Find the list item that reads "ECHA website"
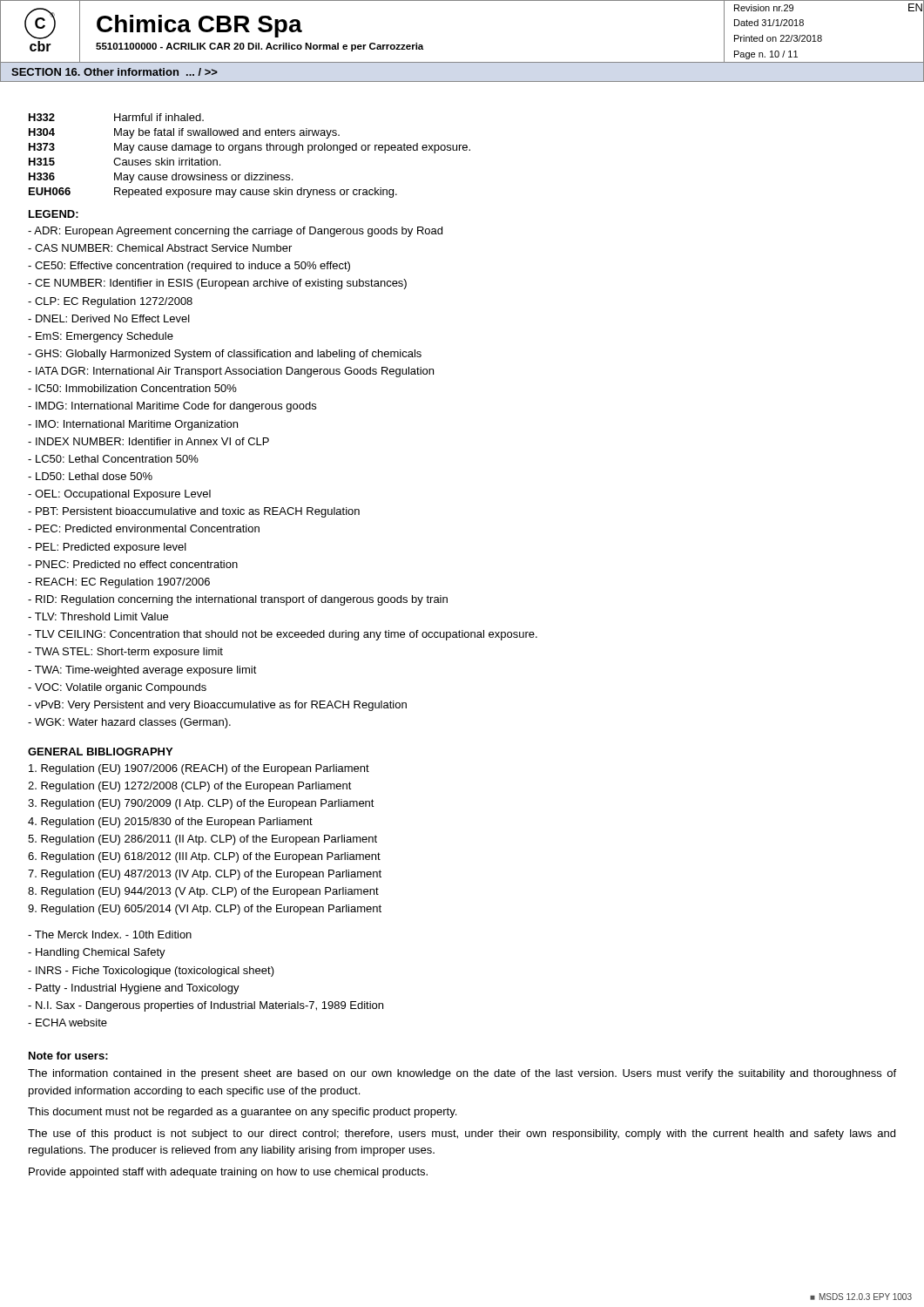 pos(68,1023)
